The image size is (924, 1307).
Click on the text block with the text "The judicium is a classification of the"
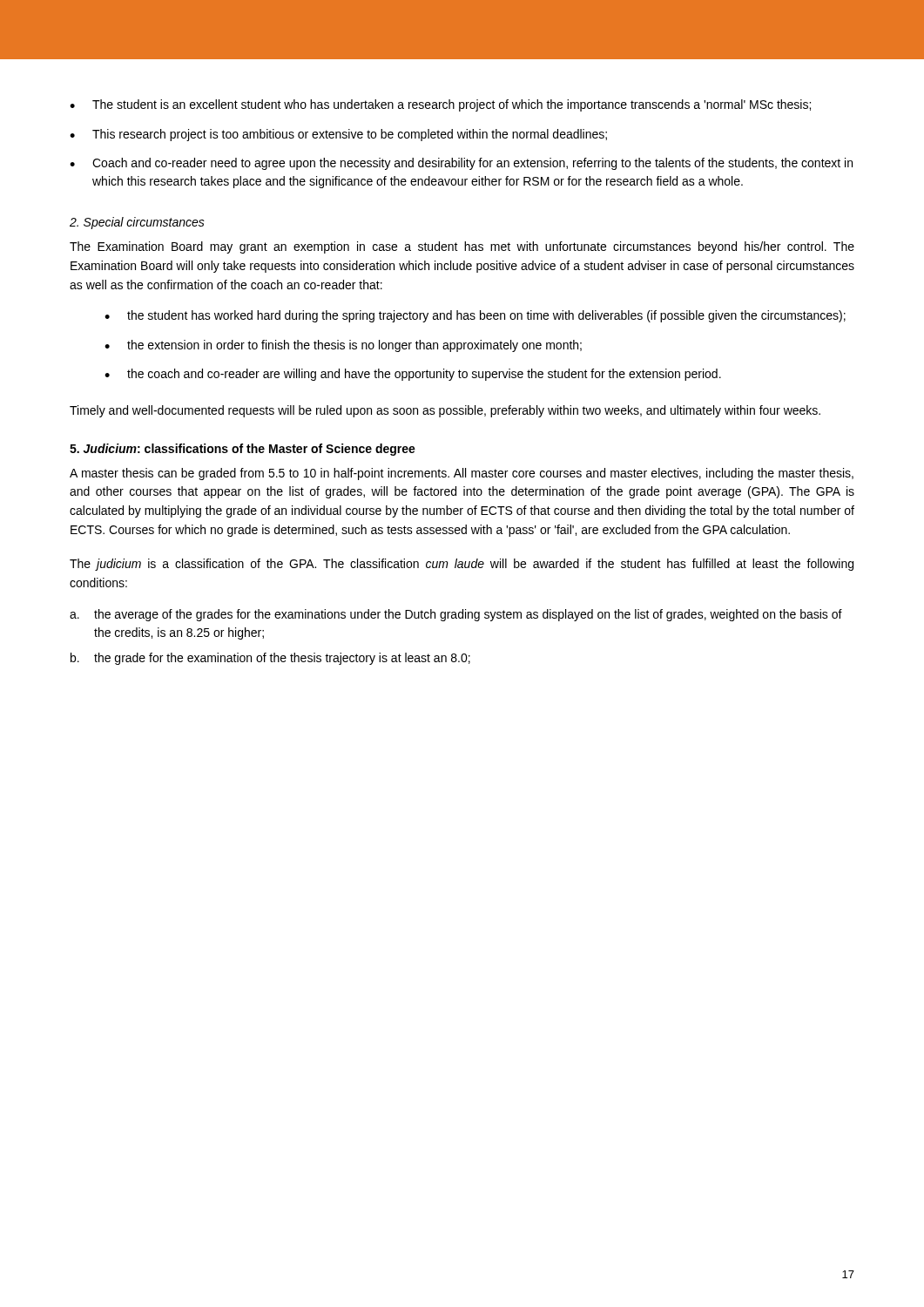click(x=462, y=574)
